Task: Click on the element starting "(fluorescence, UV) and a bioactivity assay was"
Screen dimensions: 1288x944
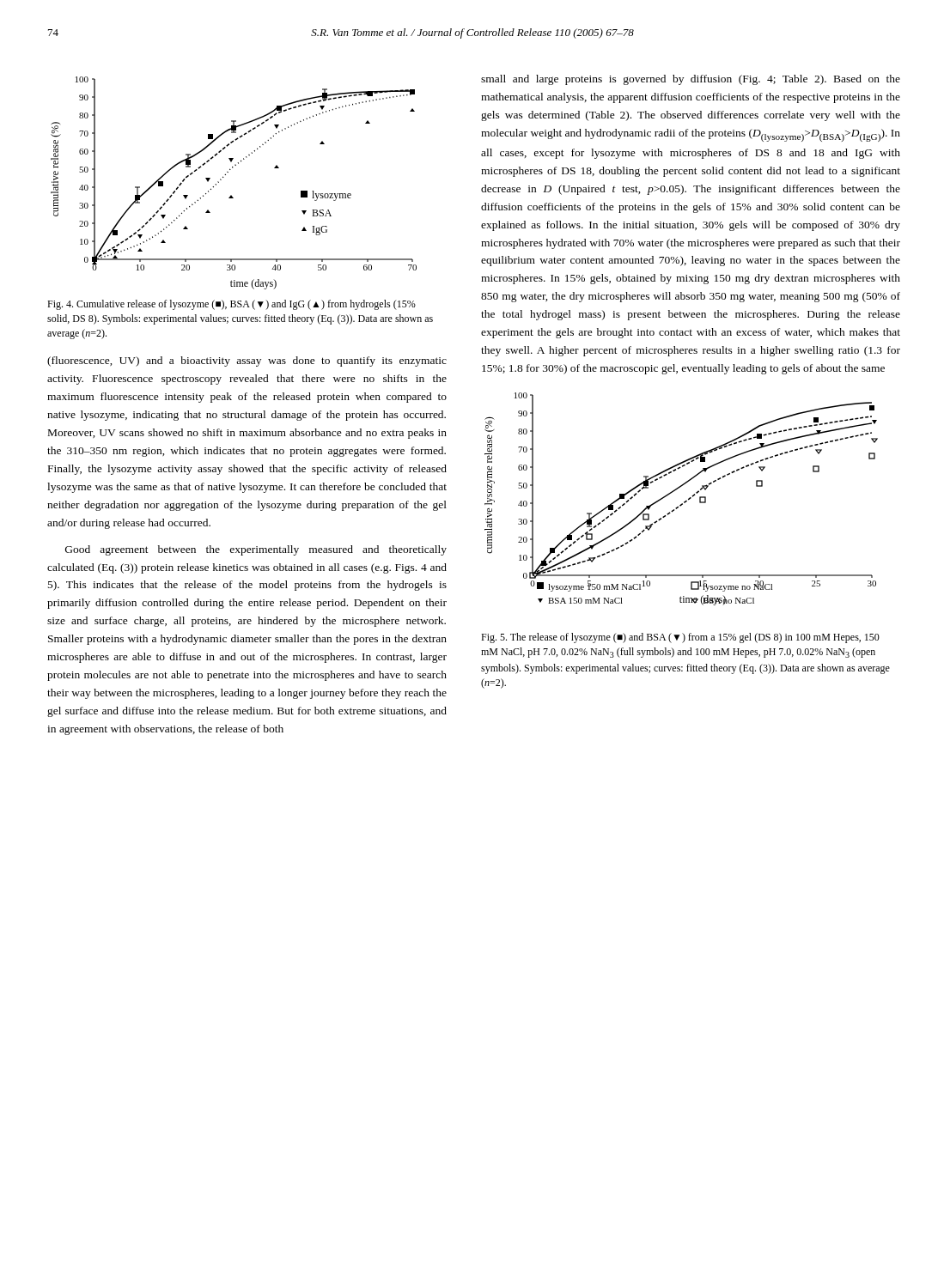Action: (247, 545)
